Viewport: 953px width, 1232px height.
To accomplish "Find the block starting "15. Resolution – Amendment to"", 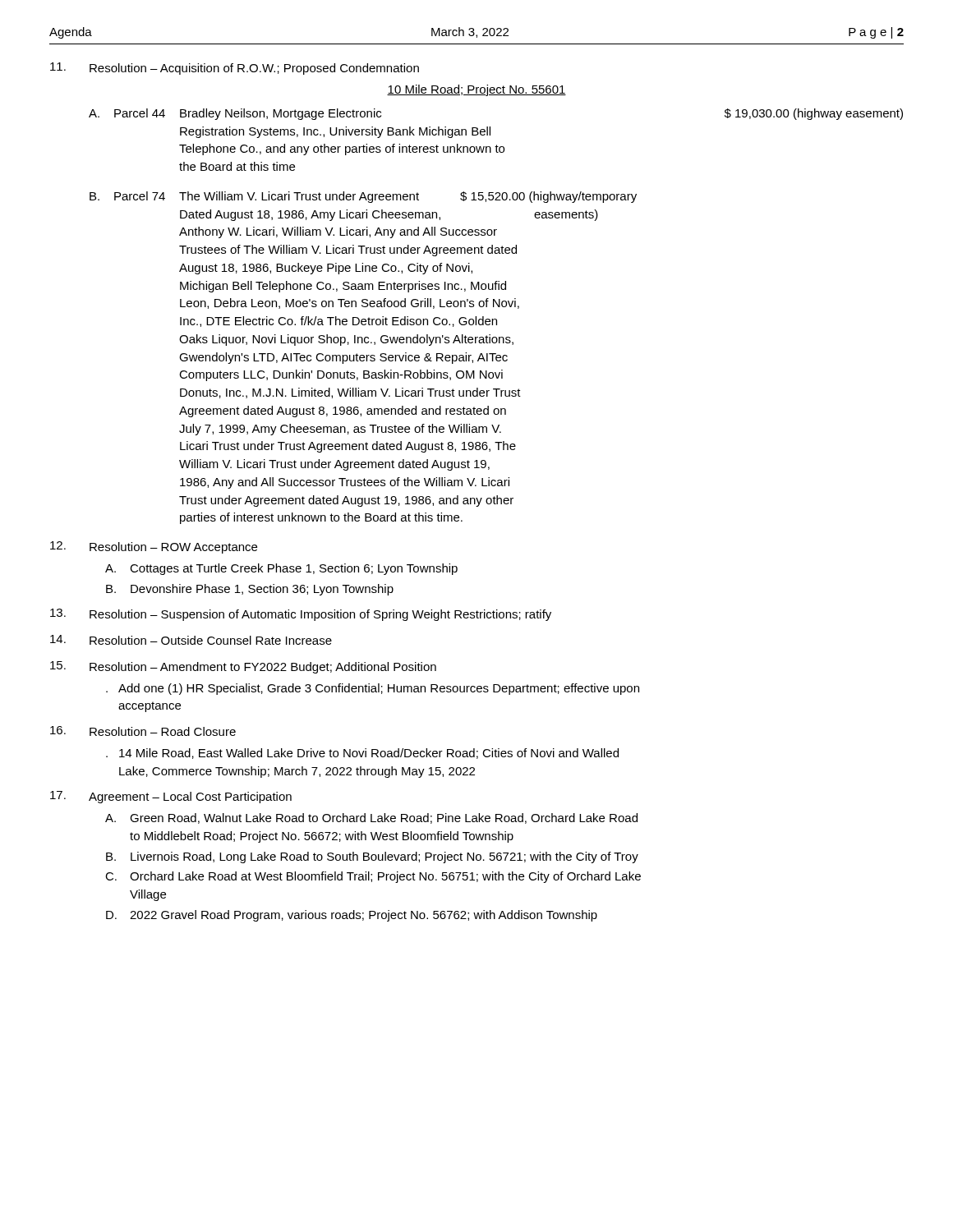I will [x=243, y=667].
